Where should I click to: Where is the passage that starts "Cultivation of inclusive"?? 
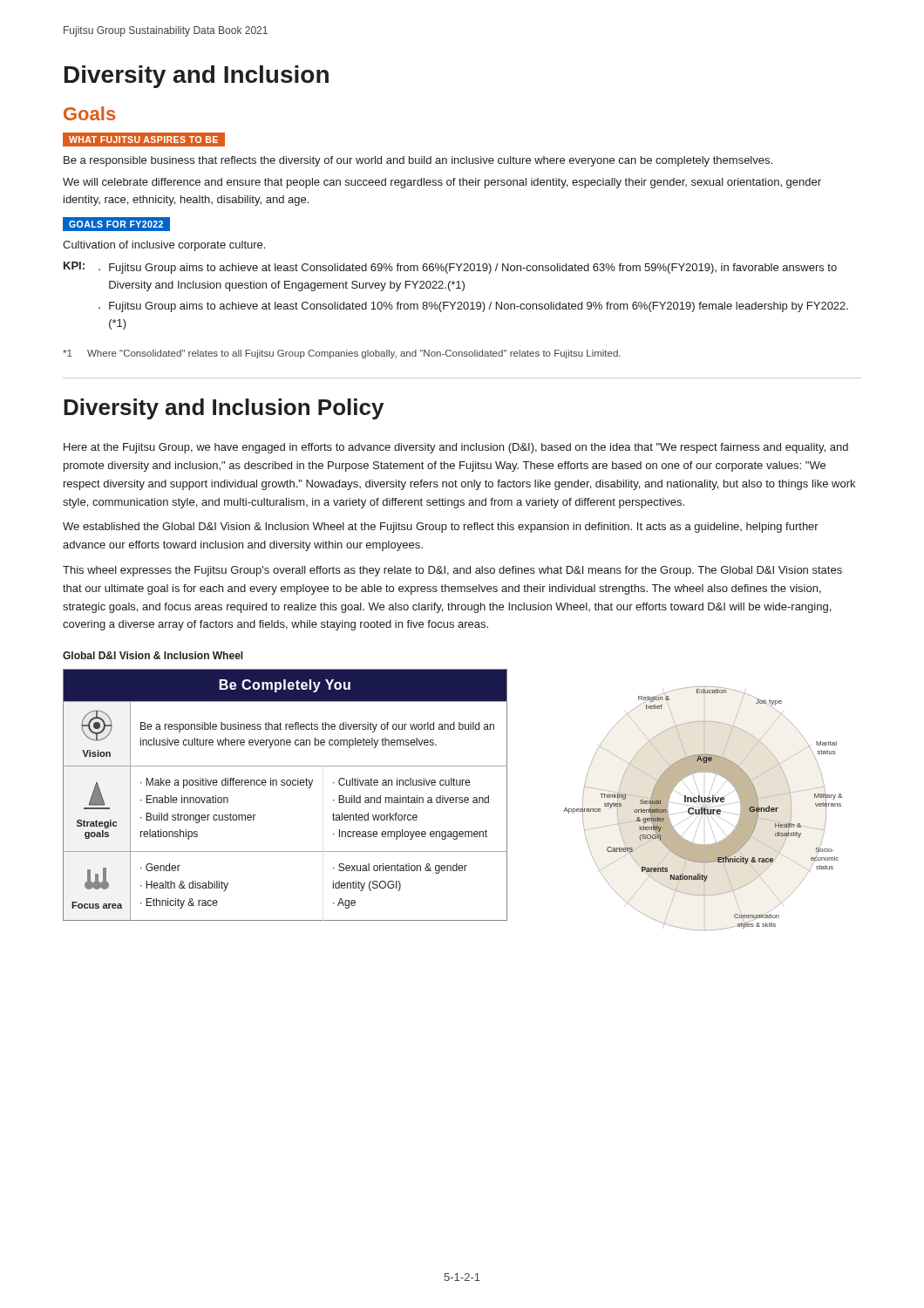pyautogui.click(x=164, y=245)
